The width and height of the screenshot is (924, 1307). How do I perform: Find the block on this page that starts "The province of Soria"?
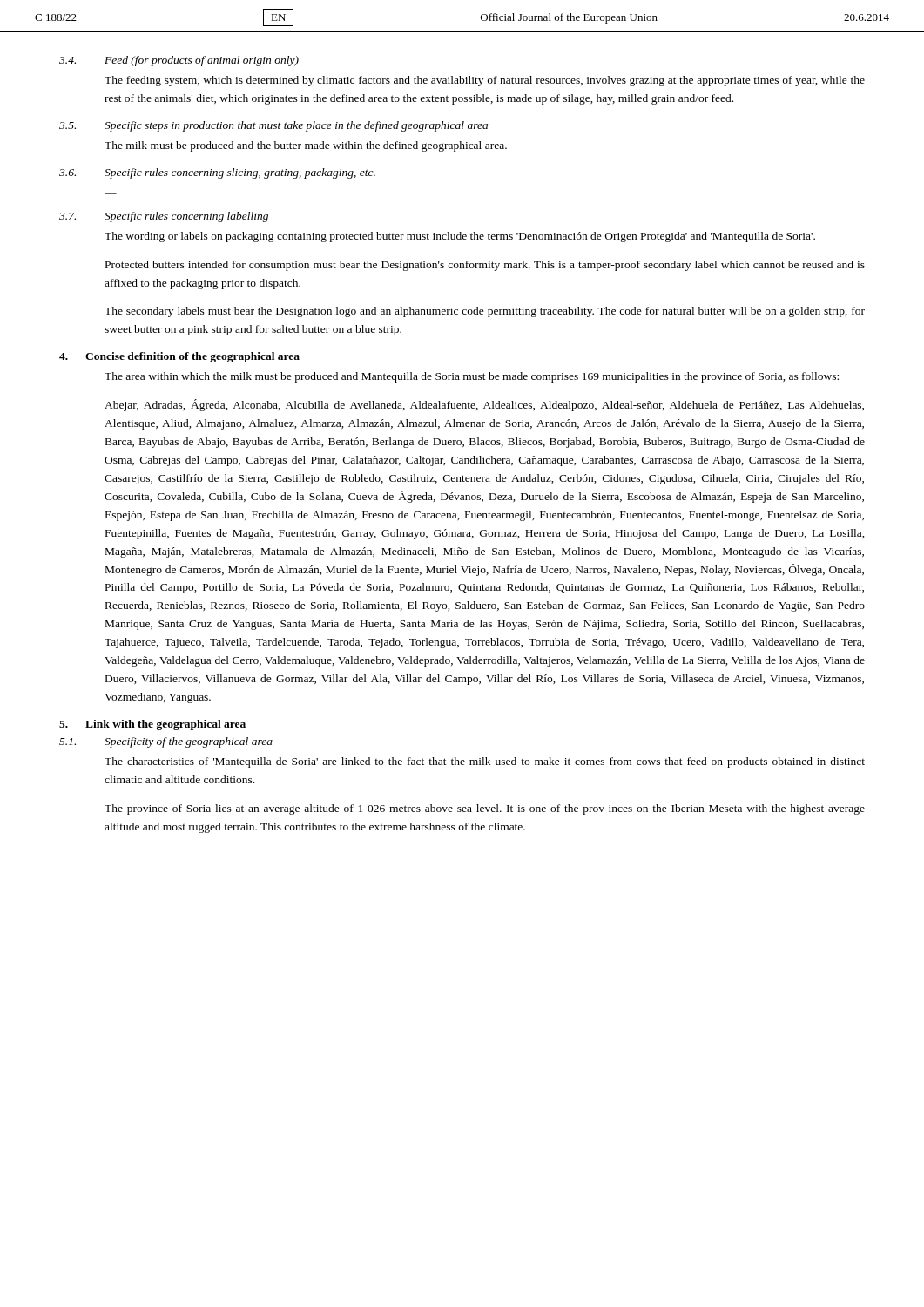pyautogui.click(x=485, y=817)
